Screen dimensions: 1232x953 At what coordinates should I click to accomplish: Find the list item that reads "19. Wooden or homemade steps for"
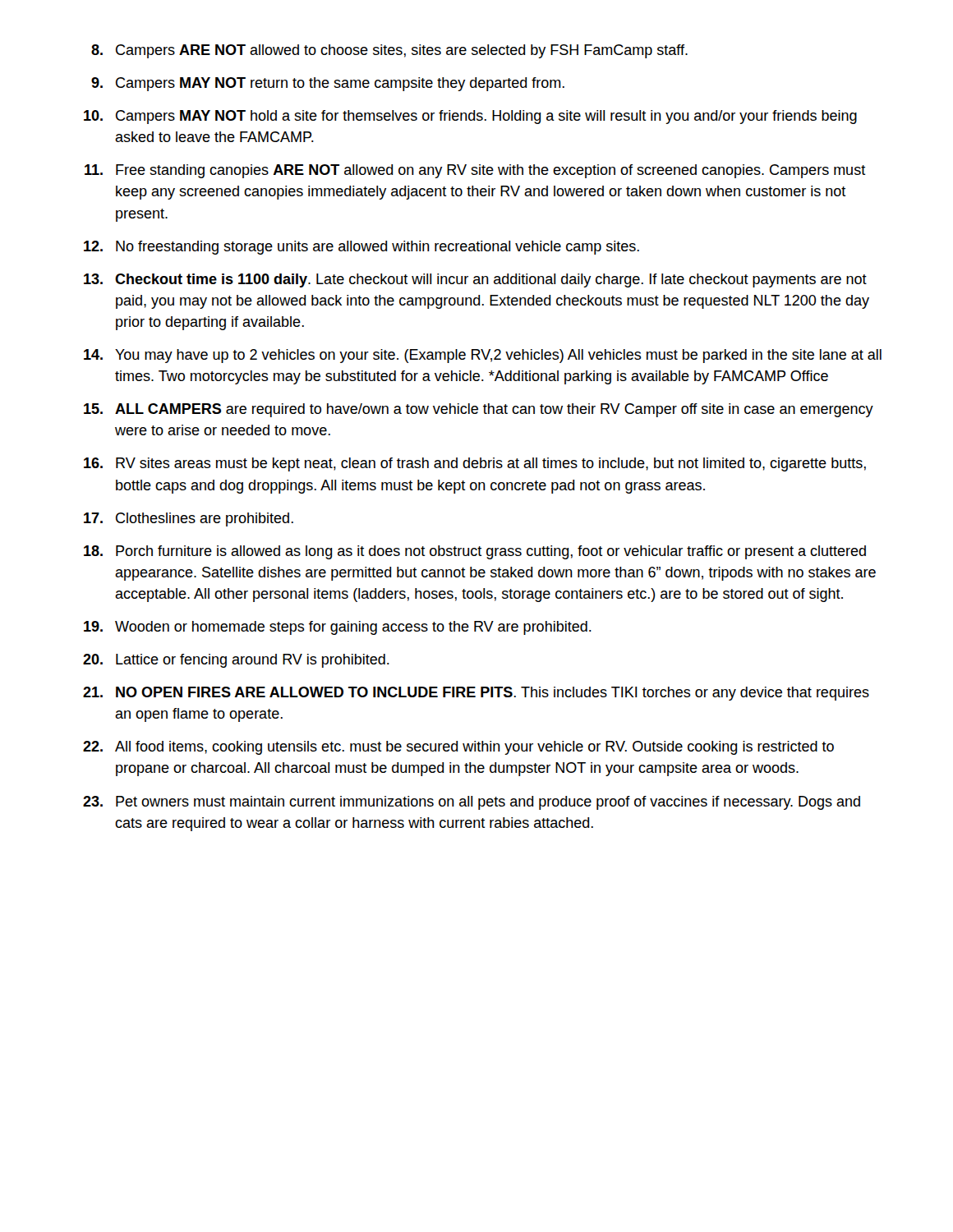476,627
